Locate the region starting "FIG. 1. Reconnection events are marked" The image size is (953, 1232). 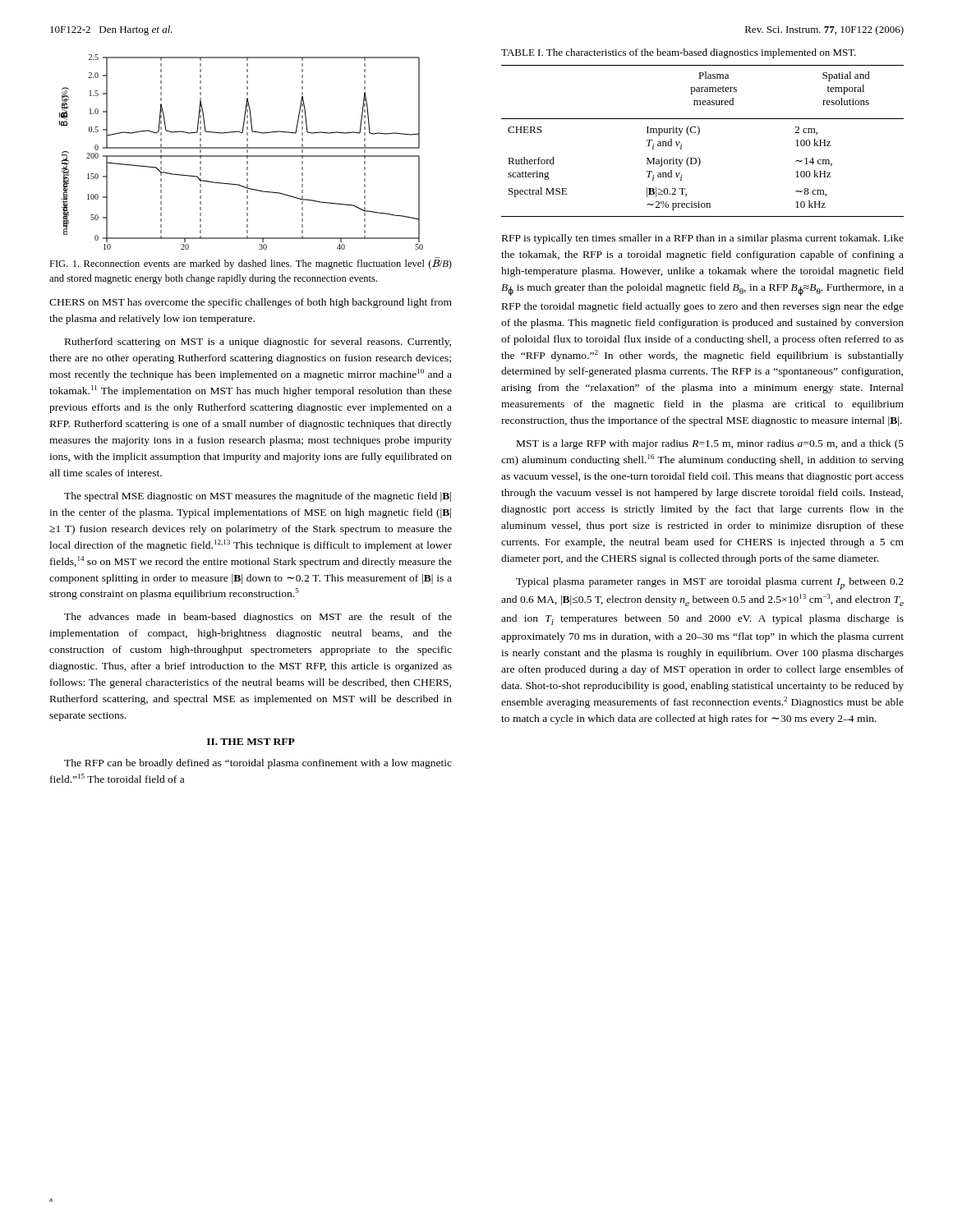tap(251, 271)
